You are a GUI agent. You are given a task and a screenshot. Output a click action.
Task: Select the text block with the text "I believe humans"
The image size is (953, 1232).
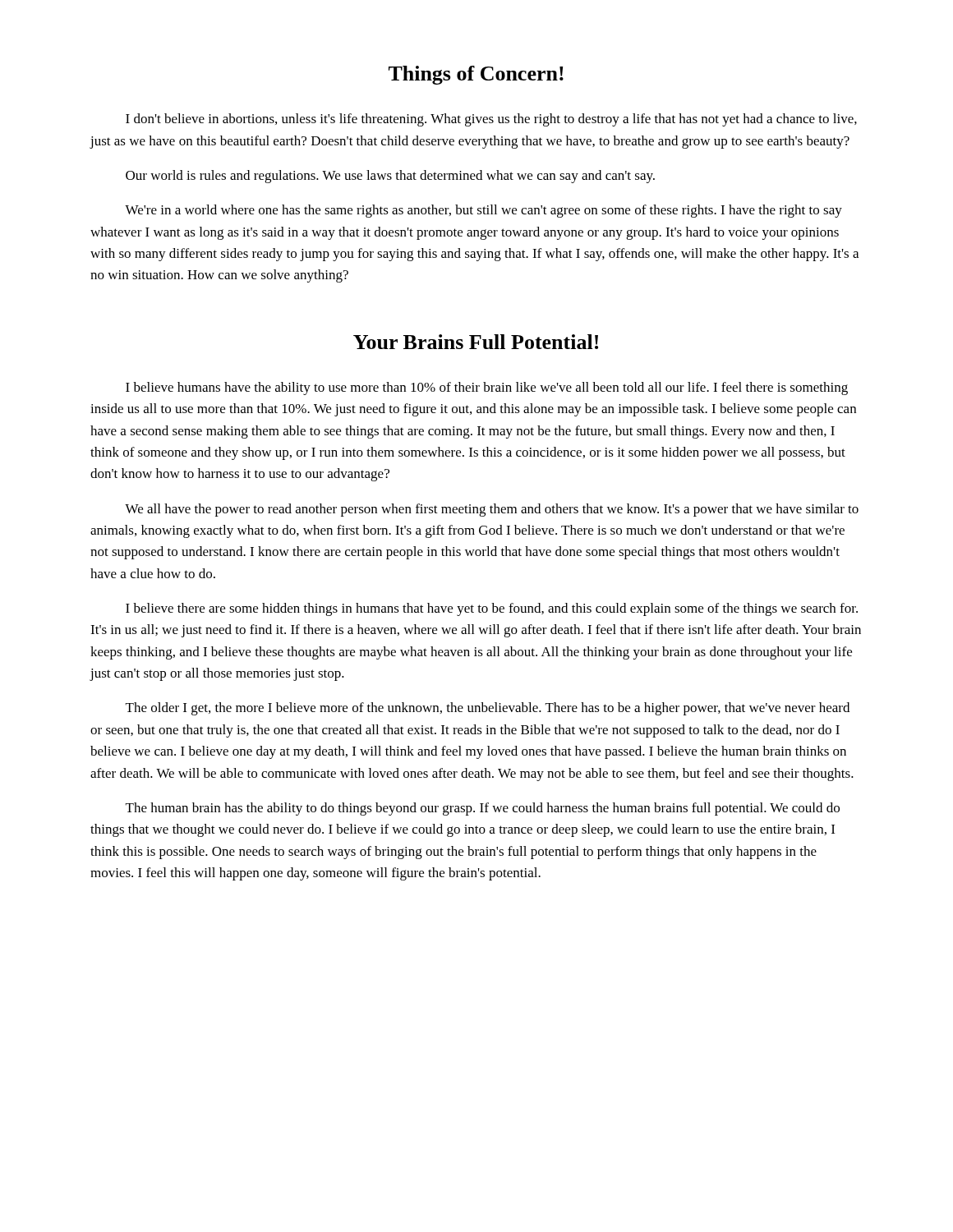click(x=473, y=431)
